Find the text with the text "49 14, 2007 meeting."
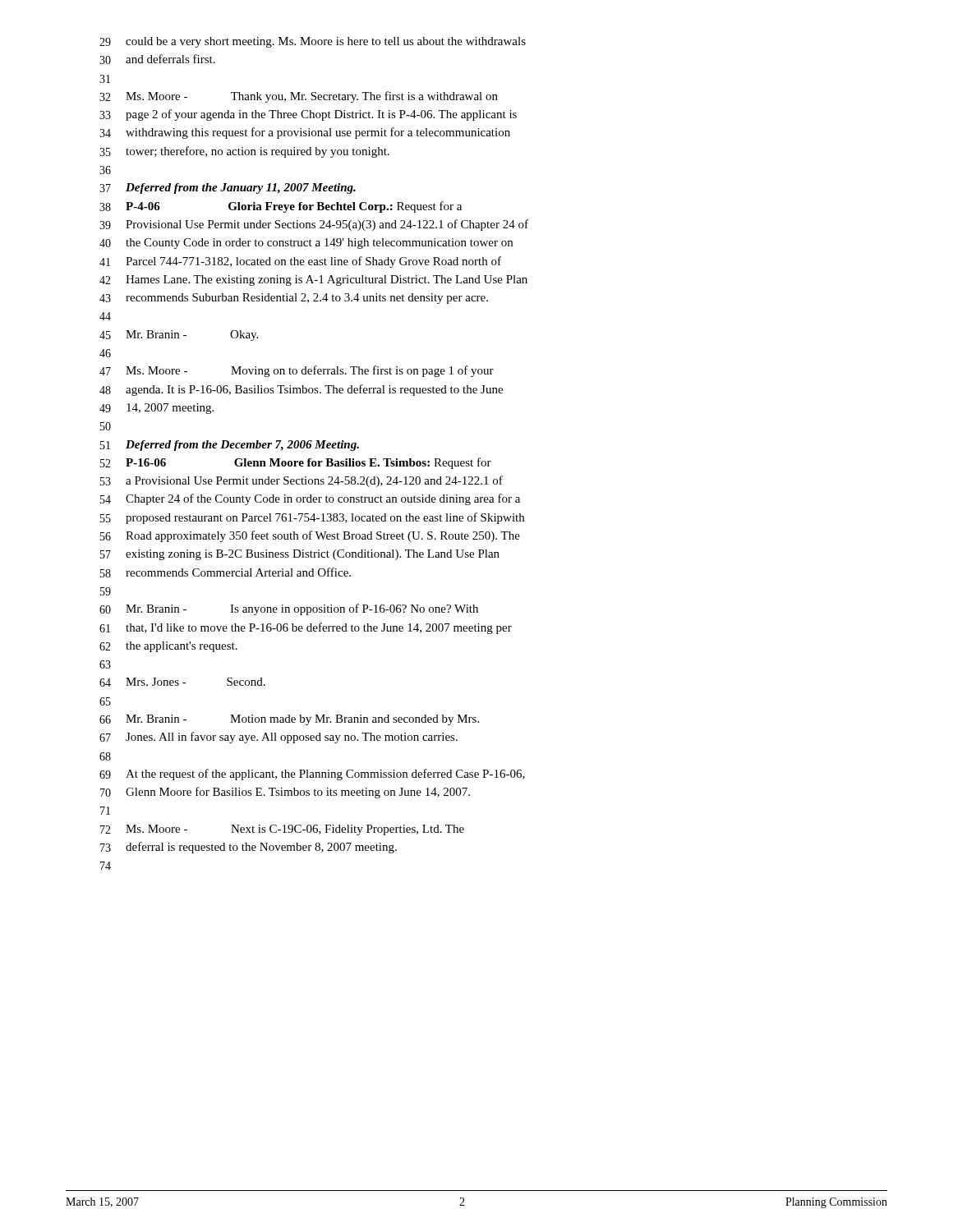Viewport: 953px width, 1232px height. [157, 409]
